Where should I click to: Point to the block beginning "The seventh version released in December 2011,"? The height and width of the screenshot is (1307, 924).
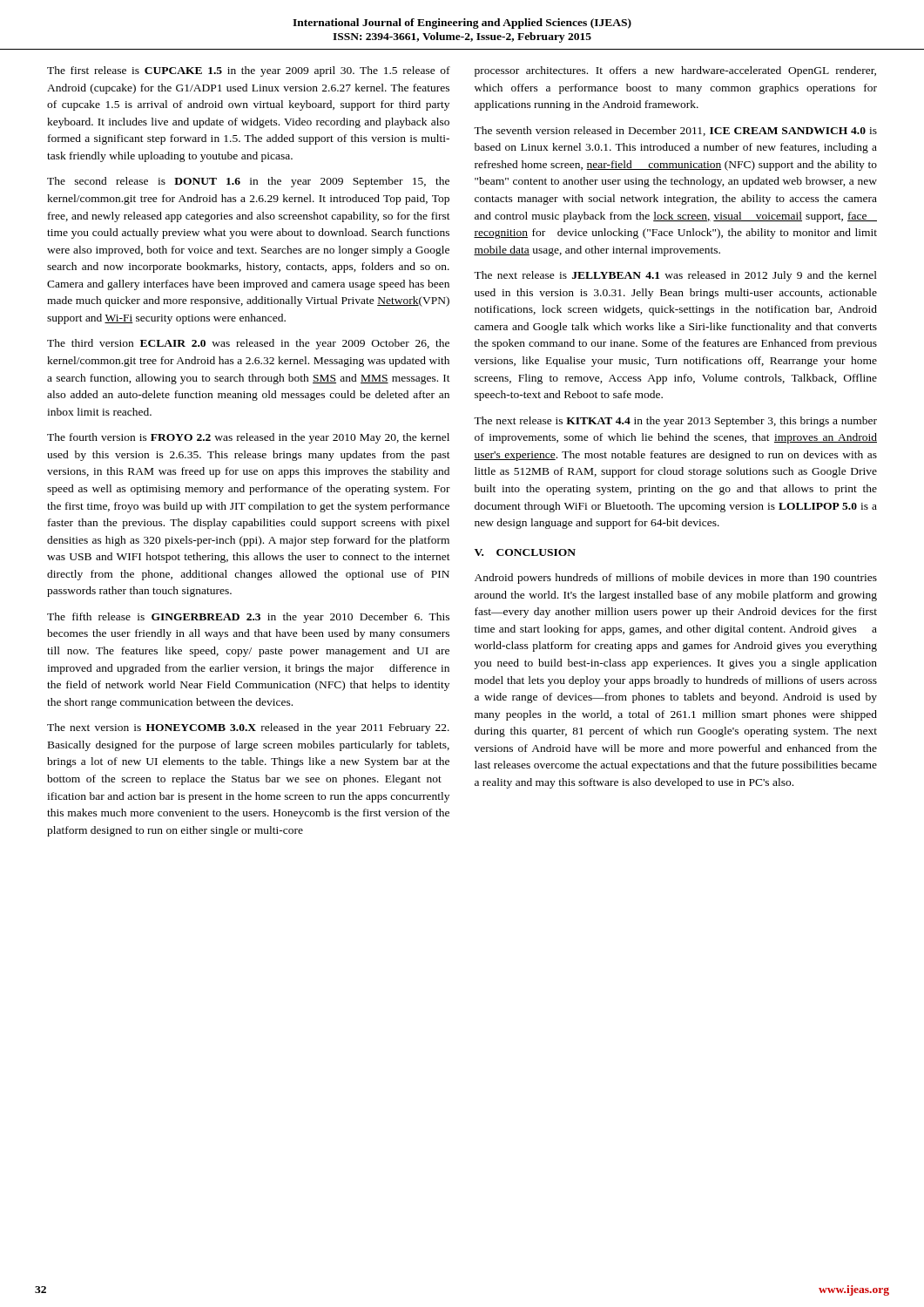coord(676,190)
